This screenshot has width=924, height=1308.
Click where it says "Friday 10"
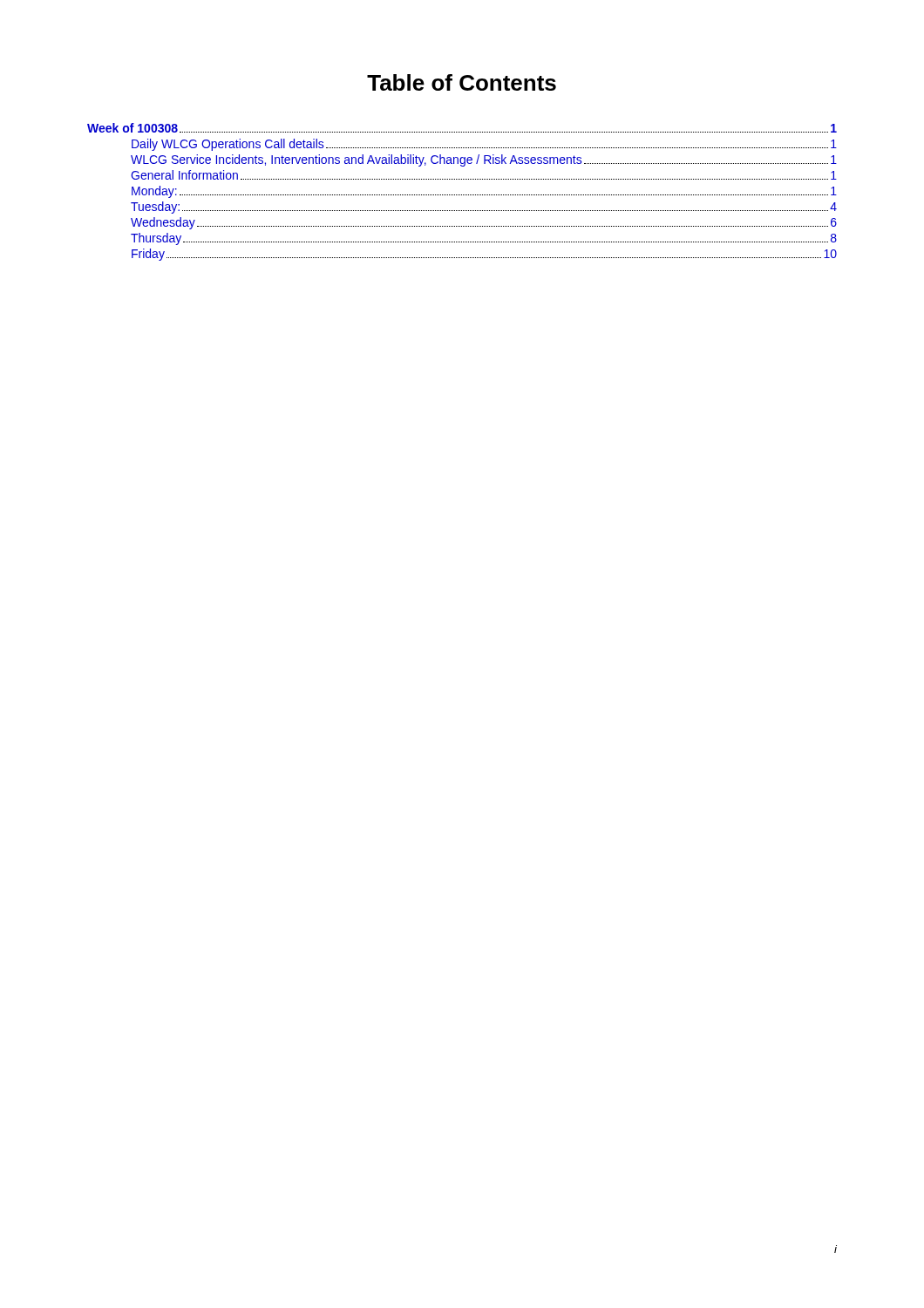pyautogui.click(x=484, y=254)
